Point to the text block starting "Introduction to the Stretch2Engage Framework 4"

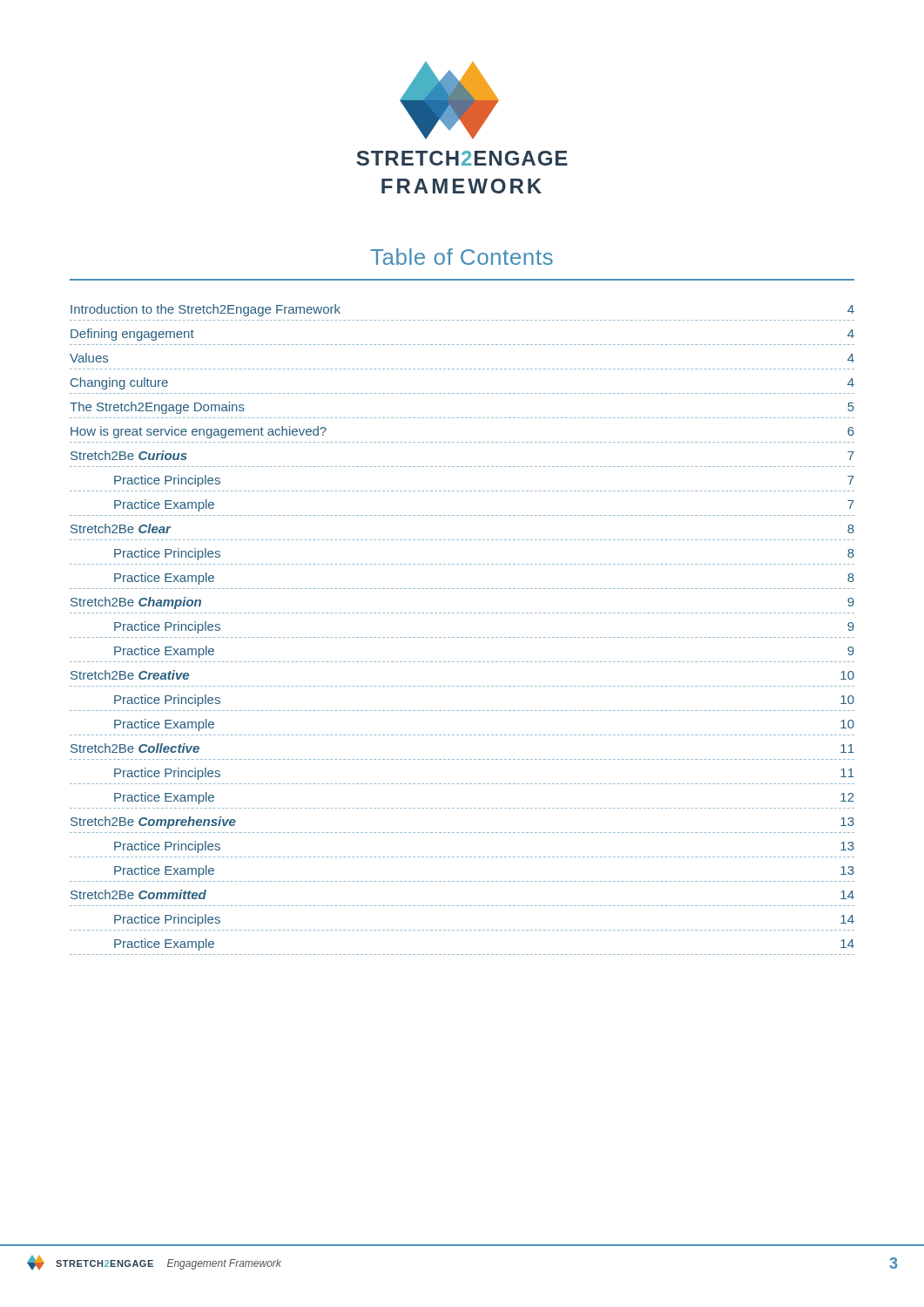(462, 309)
